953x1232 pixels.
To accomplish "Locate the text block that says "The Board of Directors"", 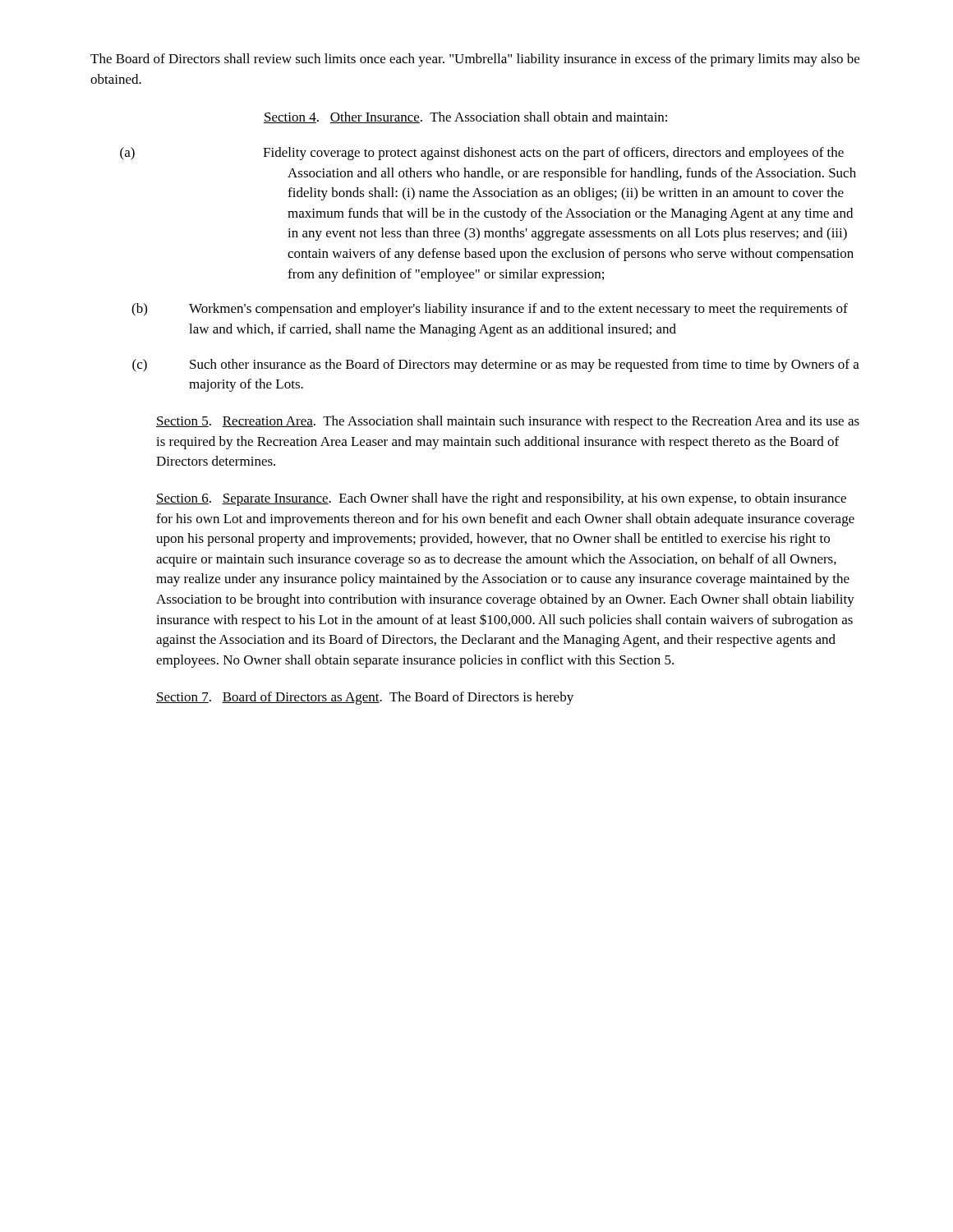I will click(x=475, y=69).
